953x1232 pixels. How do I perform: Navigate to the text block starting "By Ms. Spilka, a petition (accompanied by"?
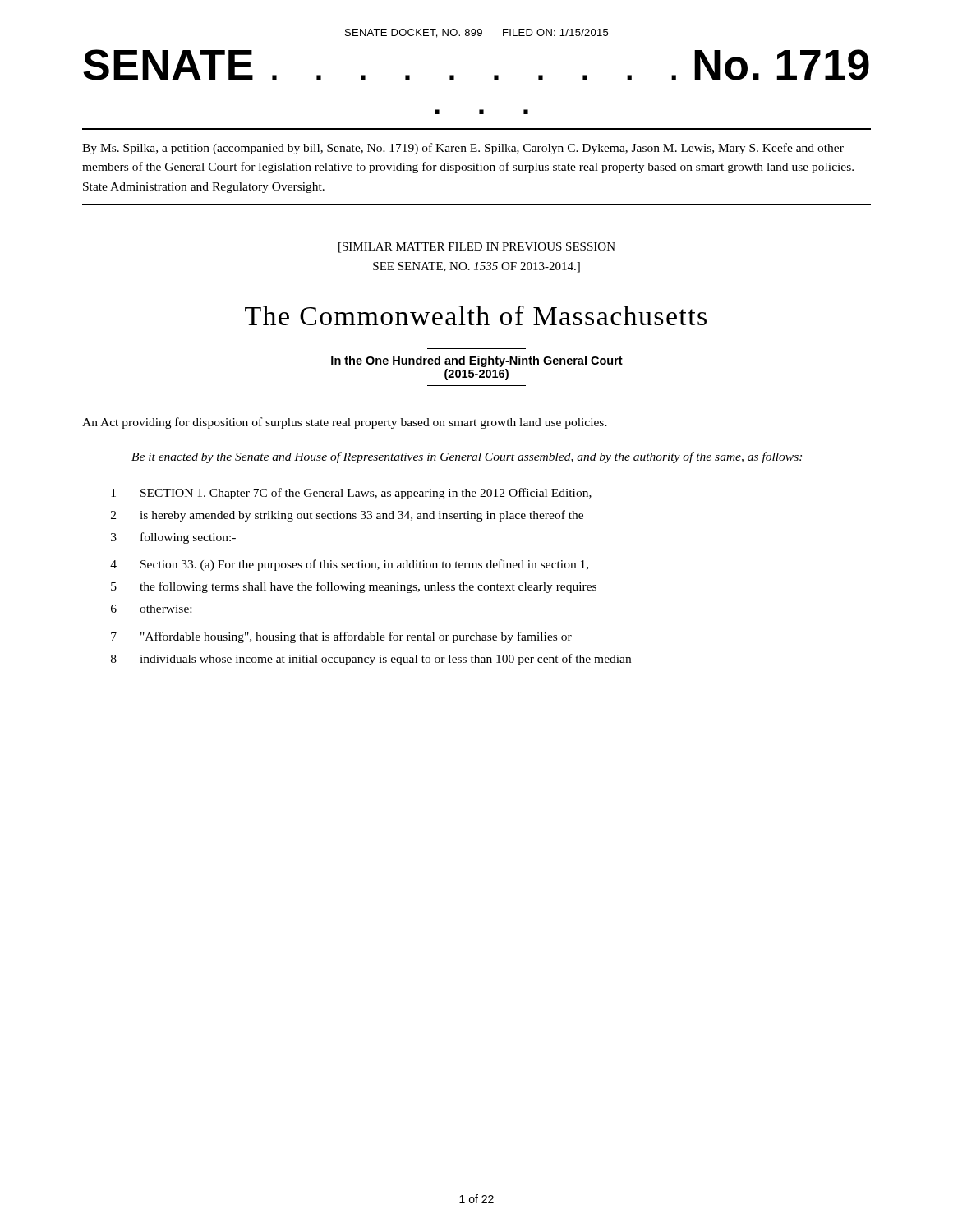pos(470,167)
